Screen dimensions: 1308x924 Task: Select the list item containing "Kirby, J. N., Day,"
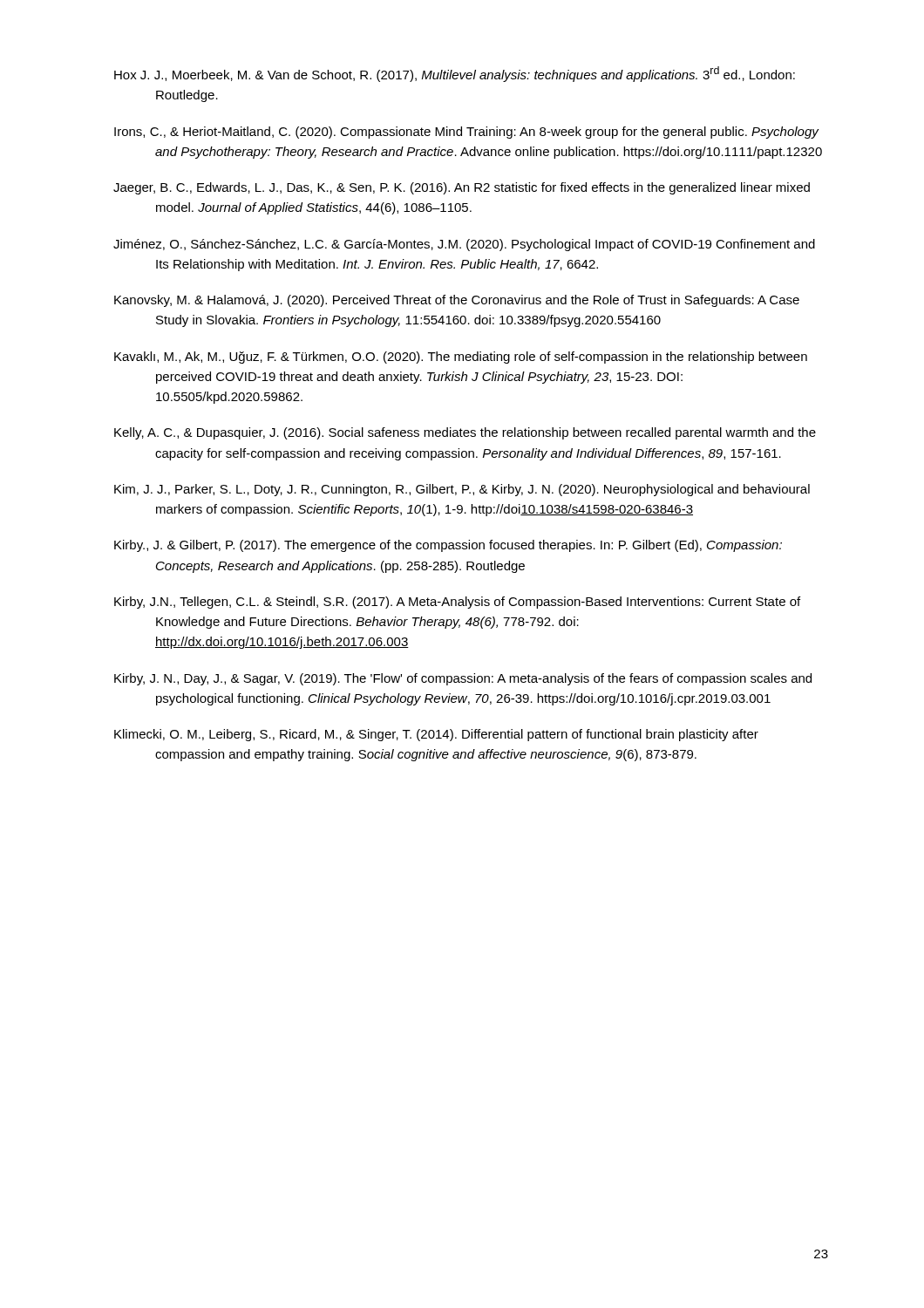click(463, 688)
